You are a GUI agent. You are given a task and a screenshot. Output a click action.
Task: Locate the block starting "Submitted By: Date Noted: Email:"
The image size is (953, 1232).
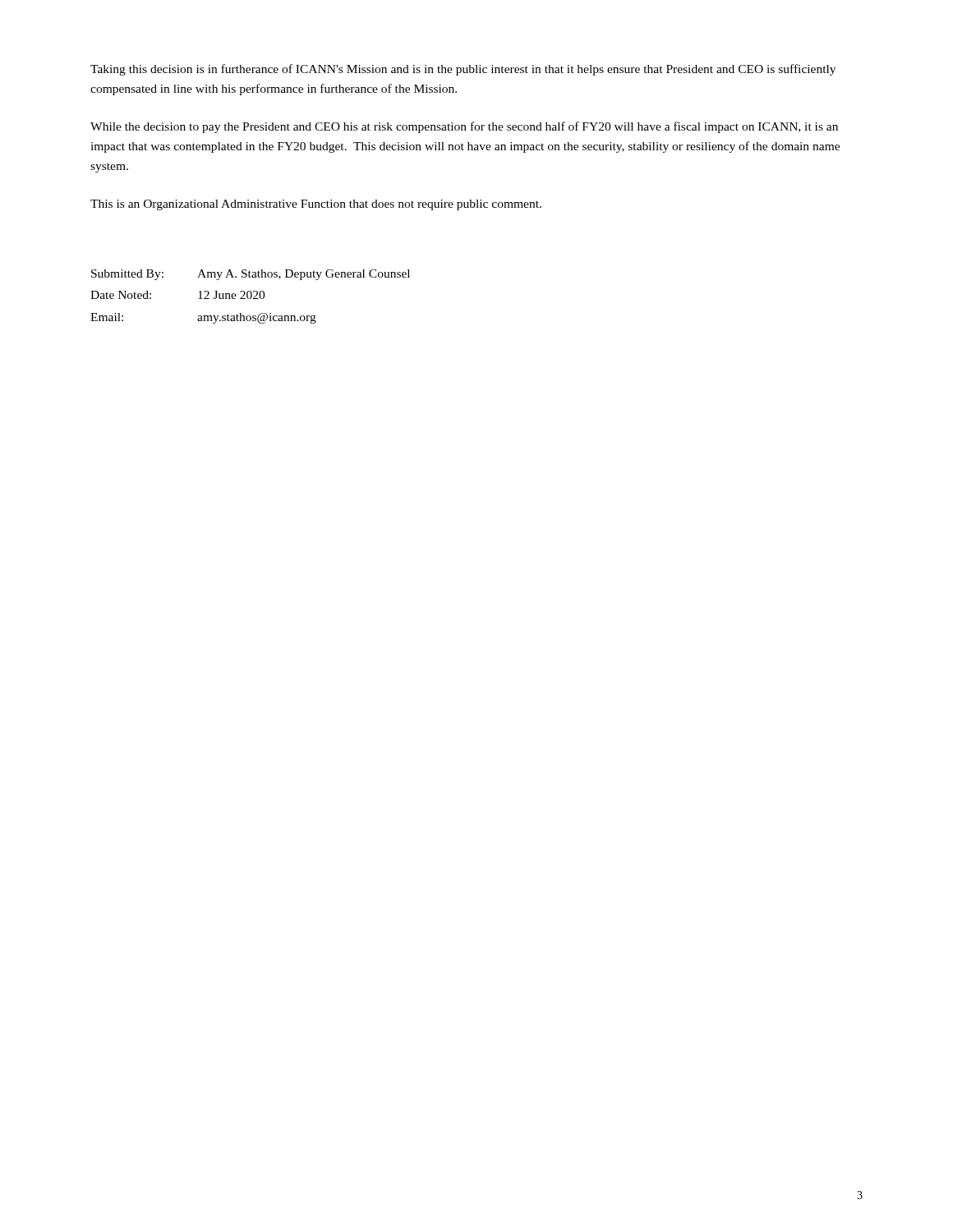point(250,295)
